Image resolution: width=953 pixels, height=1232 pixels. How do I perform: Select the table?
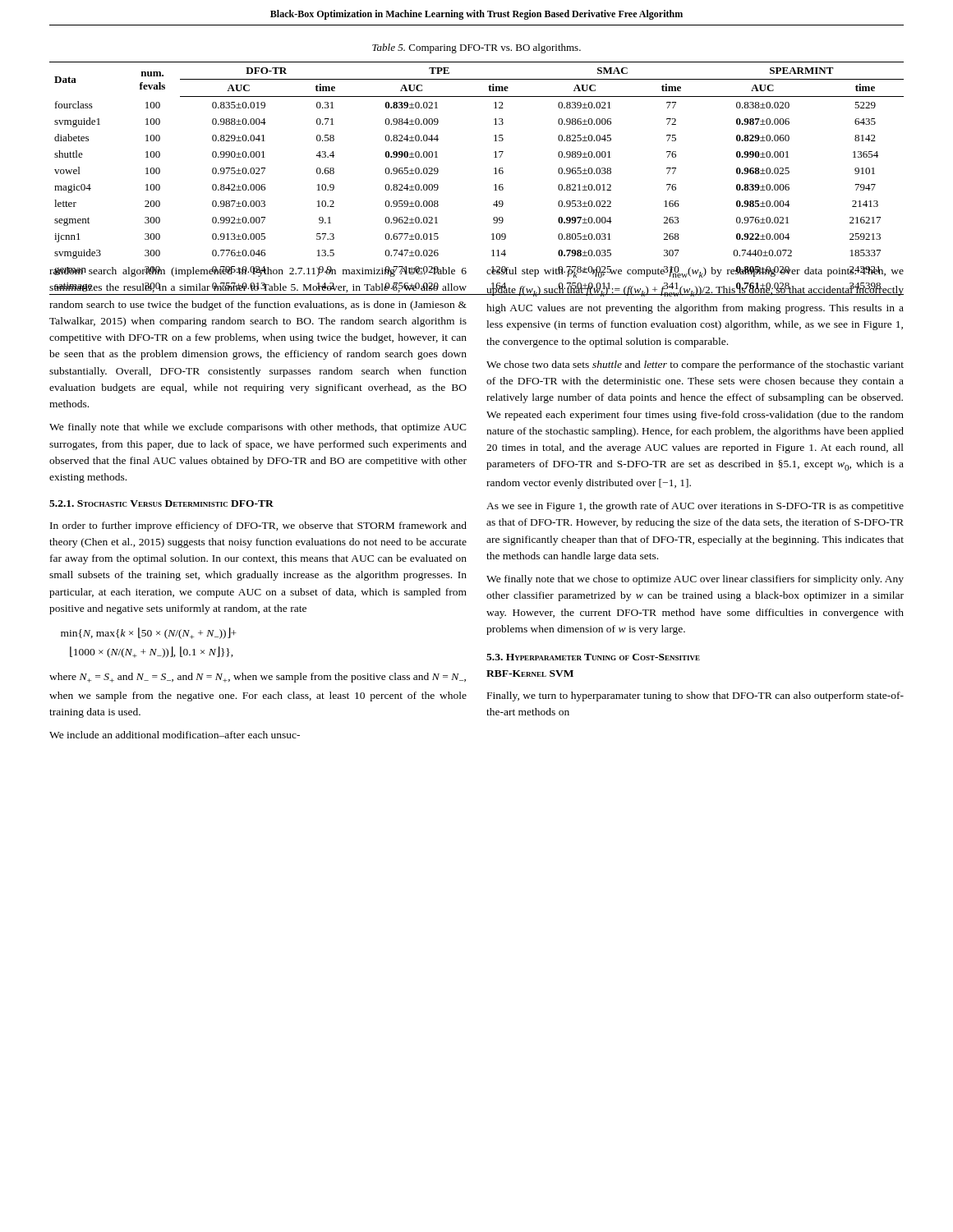click(476, 178)
